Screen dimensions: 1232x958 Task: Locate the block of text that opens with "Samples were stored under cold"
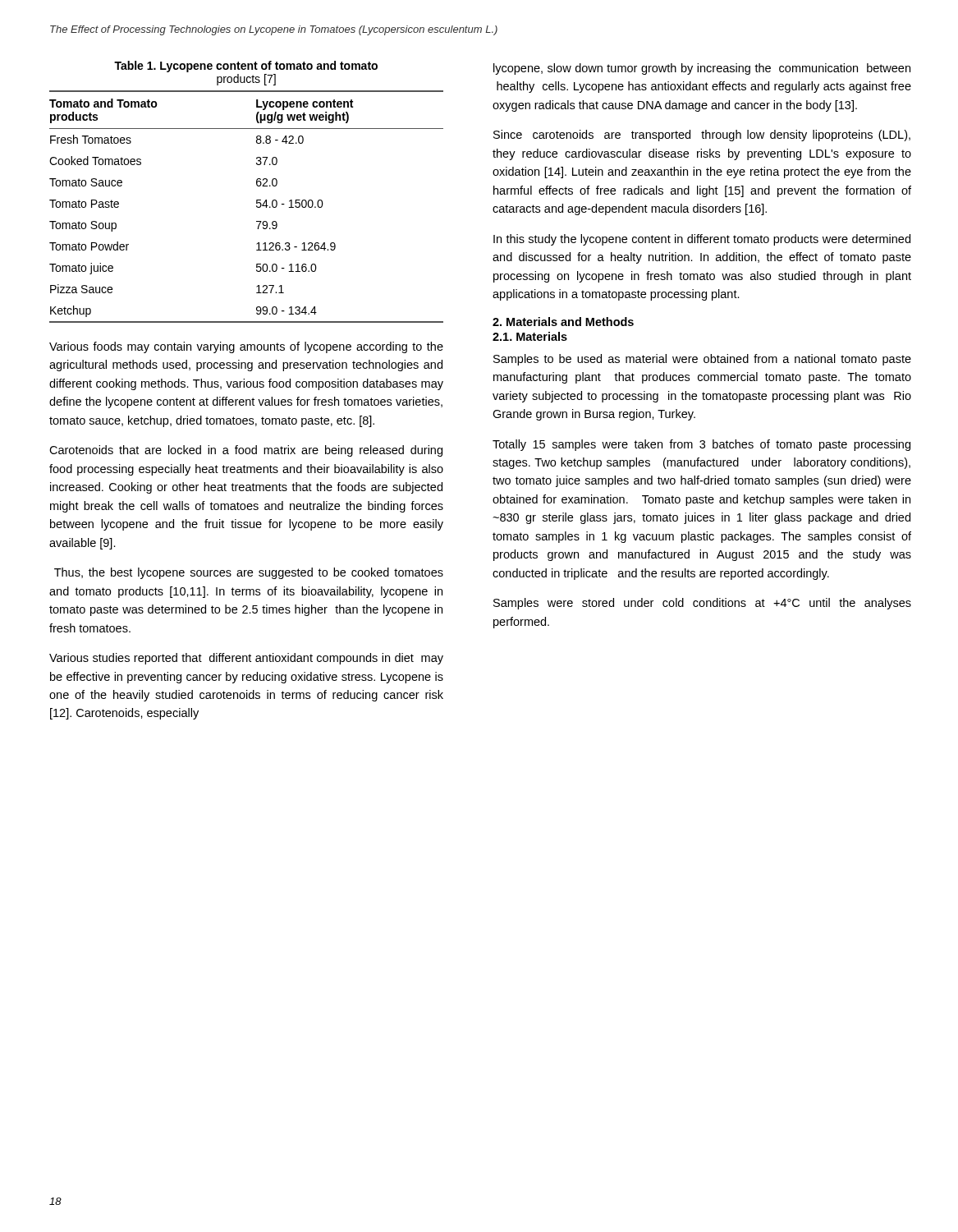click(x=702, y=612)
